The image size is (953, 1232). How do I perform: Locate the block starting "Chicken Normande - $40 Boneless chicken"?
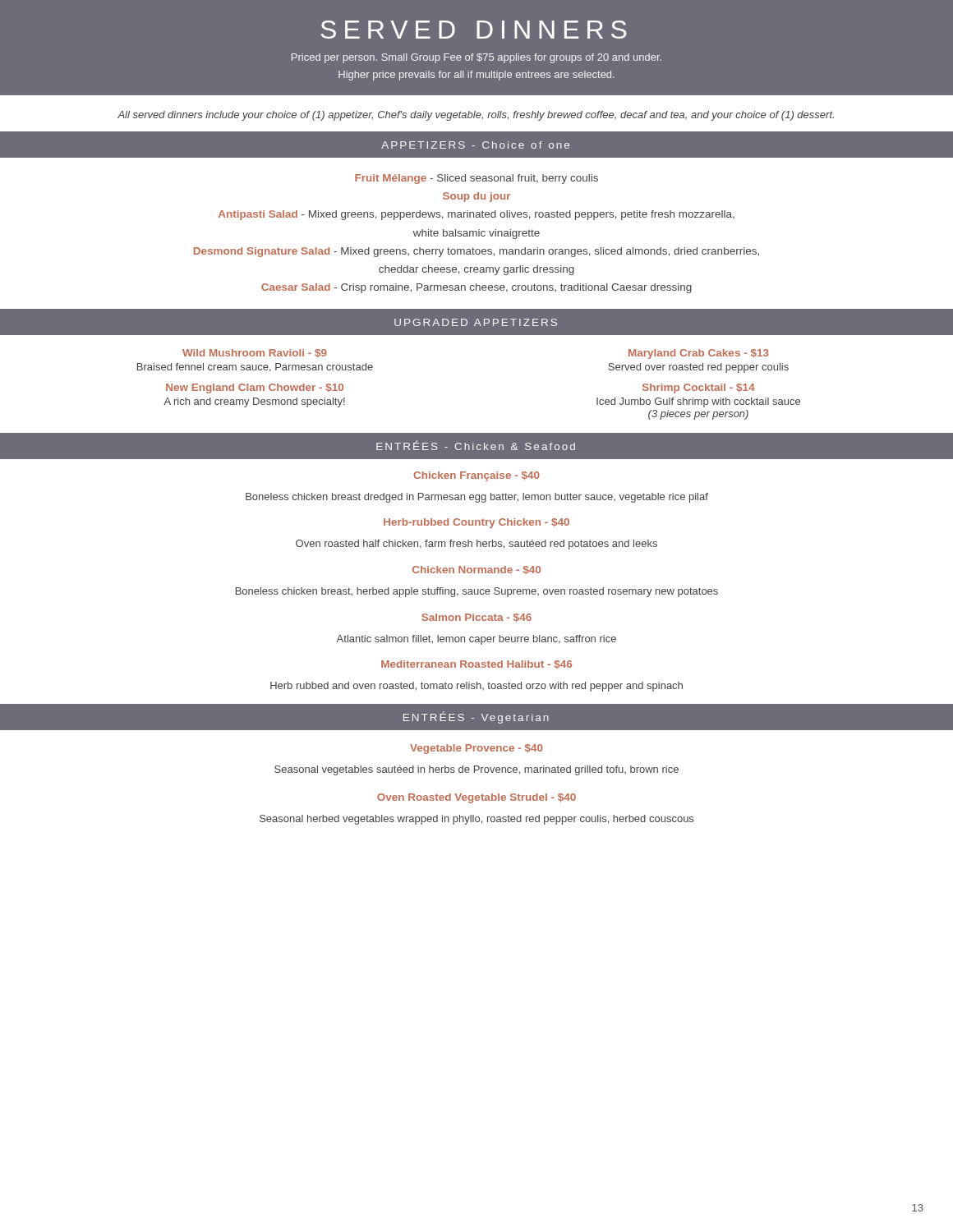click(476, 579)
